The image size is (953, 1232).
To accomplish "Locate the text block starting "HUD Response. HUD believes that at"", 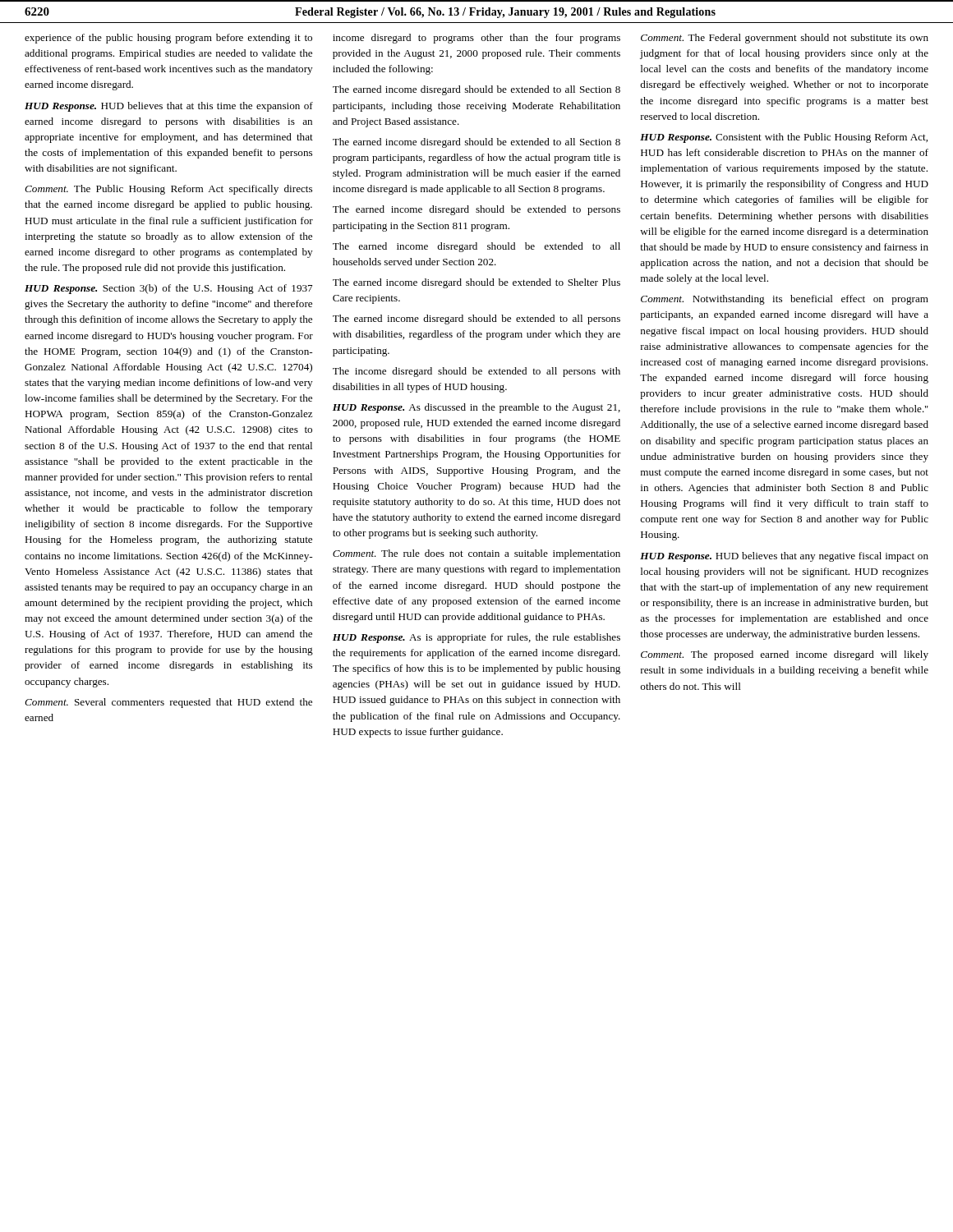I will coord(169,137).
